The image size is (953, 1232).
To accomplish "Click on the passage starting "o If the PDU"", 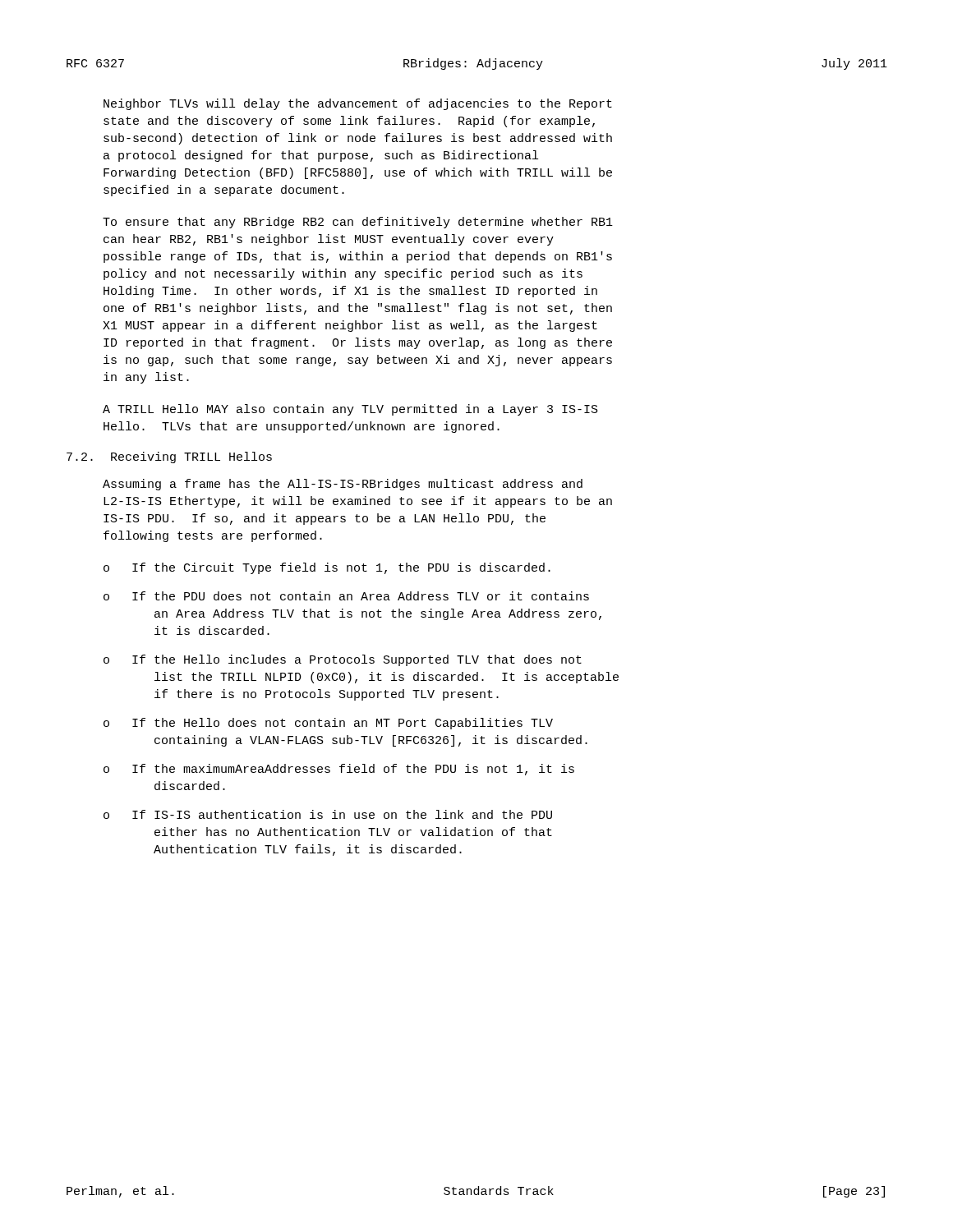I will (x=495, y=615).
